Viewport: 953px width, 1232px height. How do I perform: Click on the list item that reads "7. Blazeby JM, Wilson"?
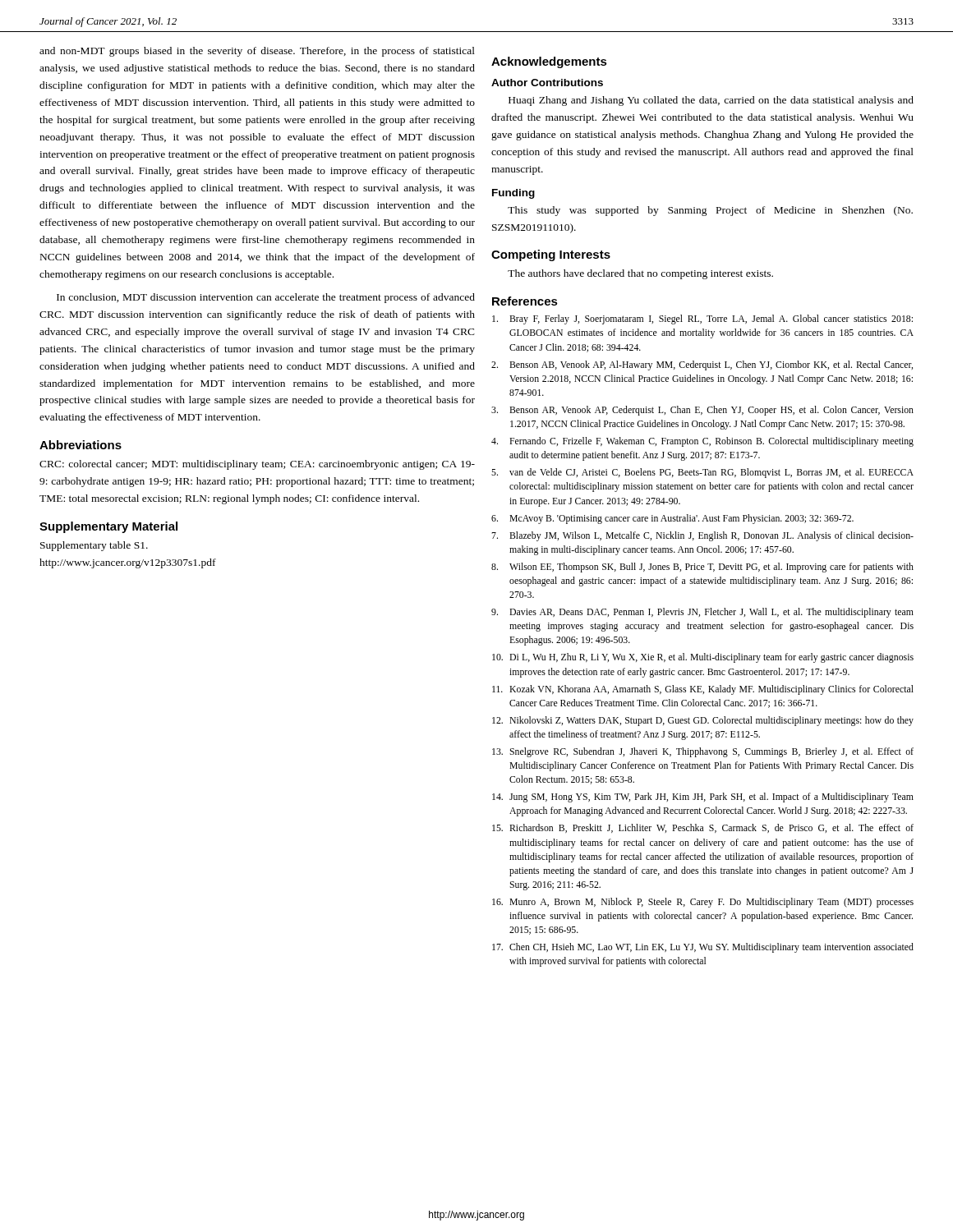coord(702,543)
